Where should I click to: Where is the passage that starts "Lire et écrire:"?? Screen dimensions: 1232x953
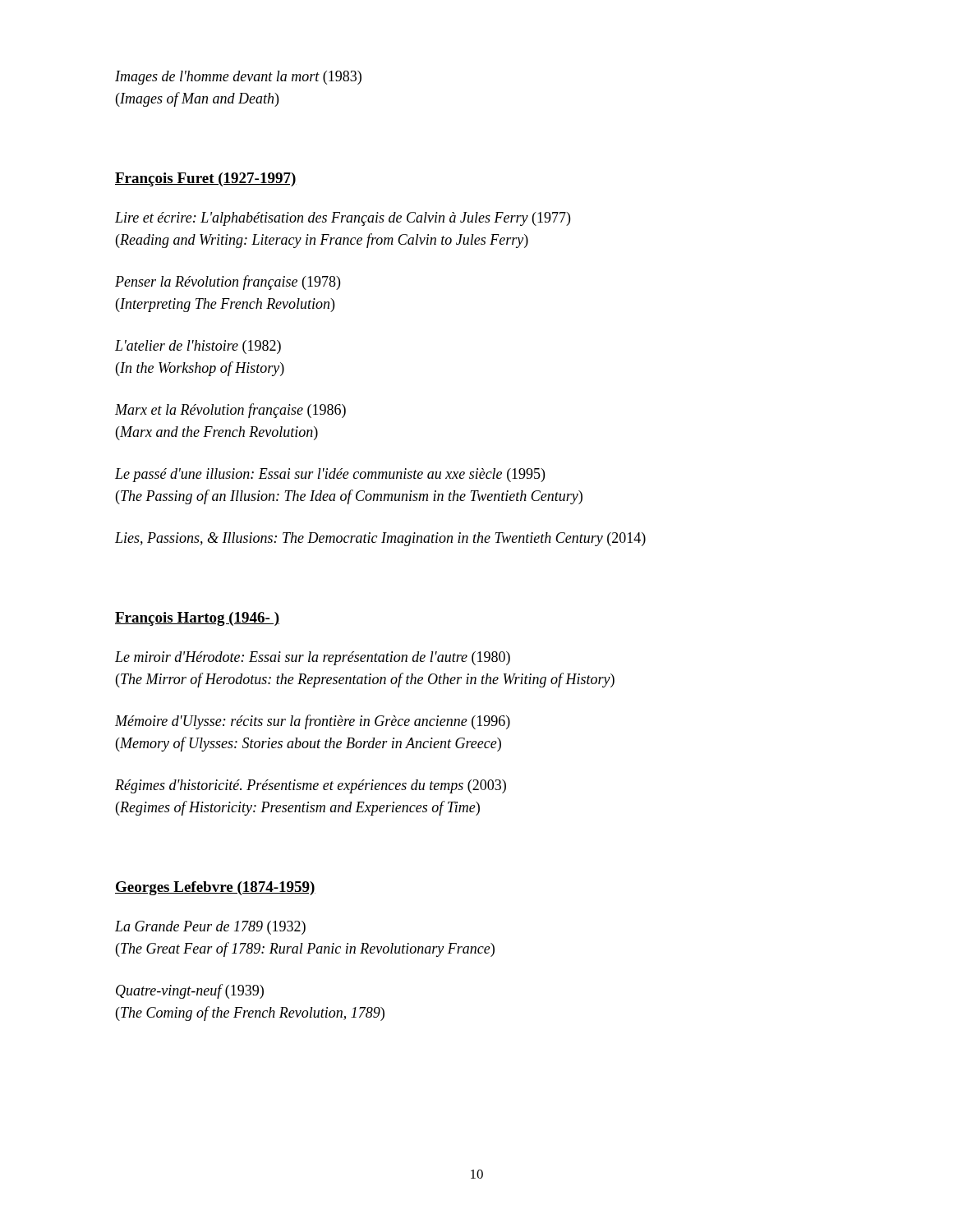pyautogui.click(x=343, y=229)
